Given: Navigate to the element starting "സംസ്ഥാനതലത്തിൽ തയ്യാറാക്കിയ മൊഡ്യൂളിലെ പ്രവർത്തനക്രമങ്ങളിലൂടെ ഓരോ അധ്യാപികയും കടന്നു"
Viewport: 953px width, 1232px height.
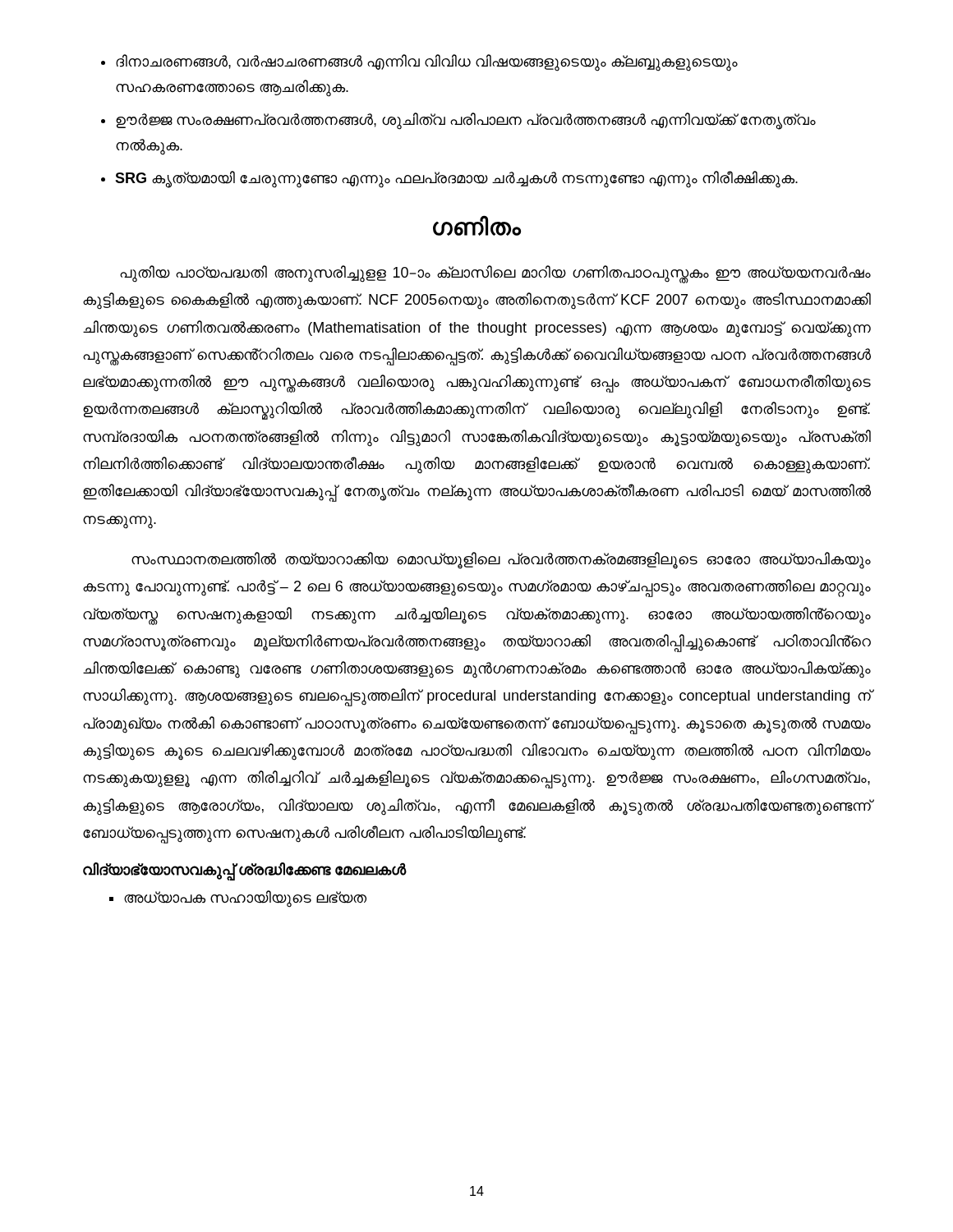Looking at the screenshot, I should coord(476,696).
